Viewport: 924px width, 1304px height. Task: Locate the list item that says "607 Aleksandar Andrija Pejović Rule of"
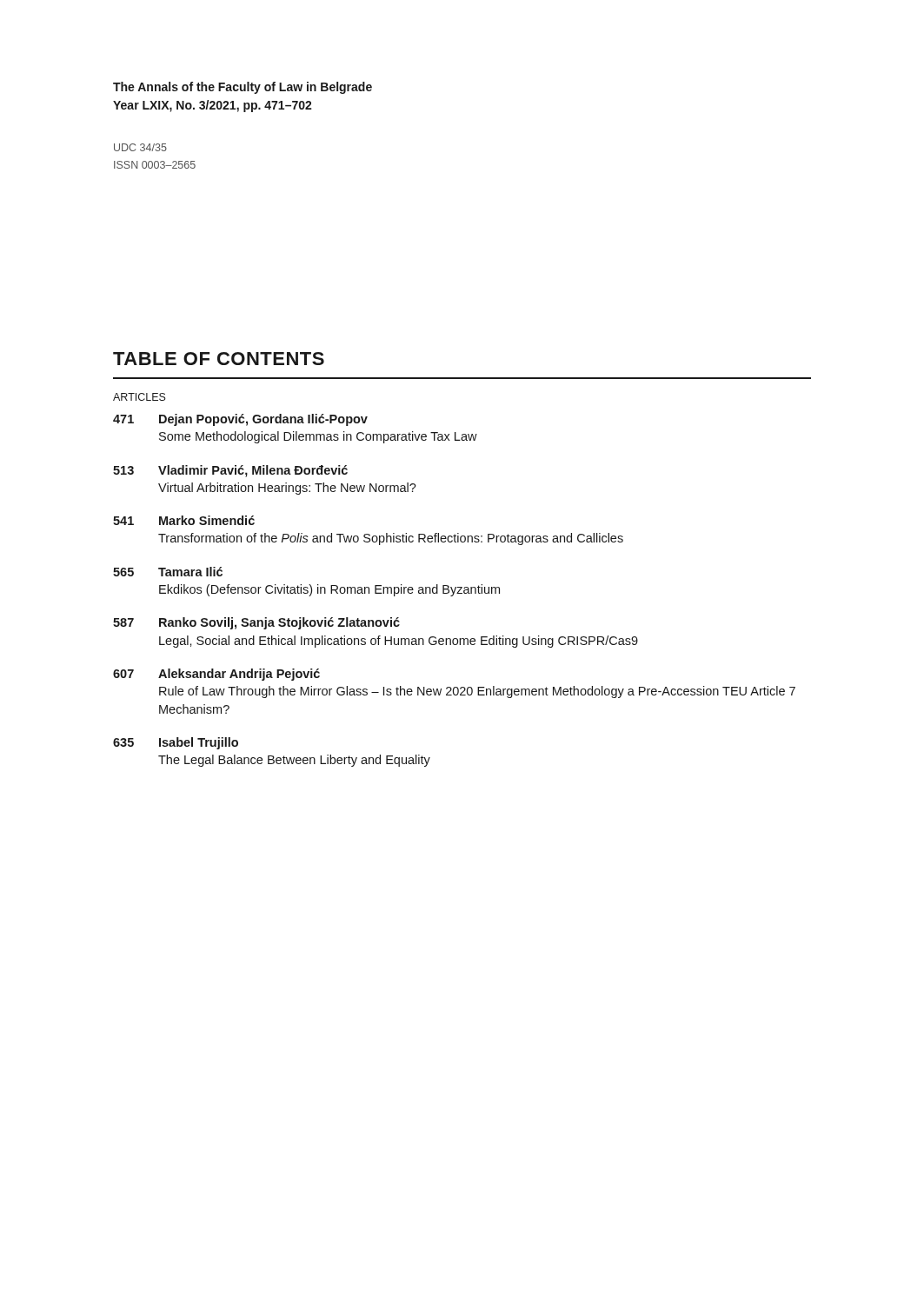(x=462, y=692)
